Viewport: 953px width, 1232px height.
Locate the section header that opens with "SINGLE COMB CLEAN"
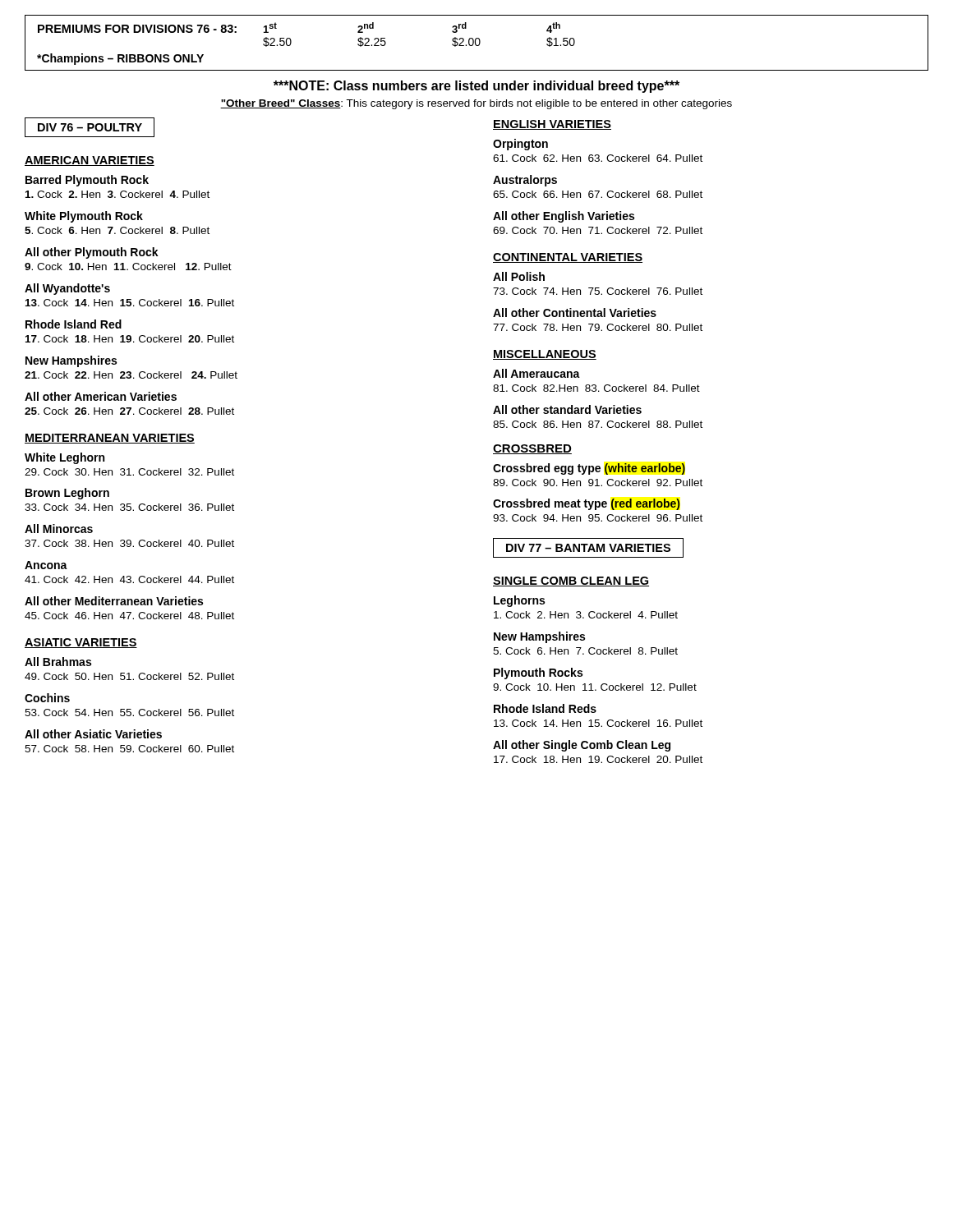tap(571, 582)
